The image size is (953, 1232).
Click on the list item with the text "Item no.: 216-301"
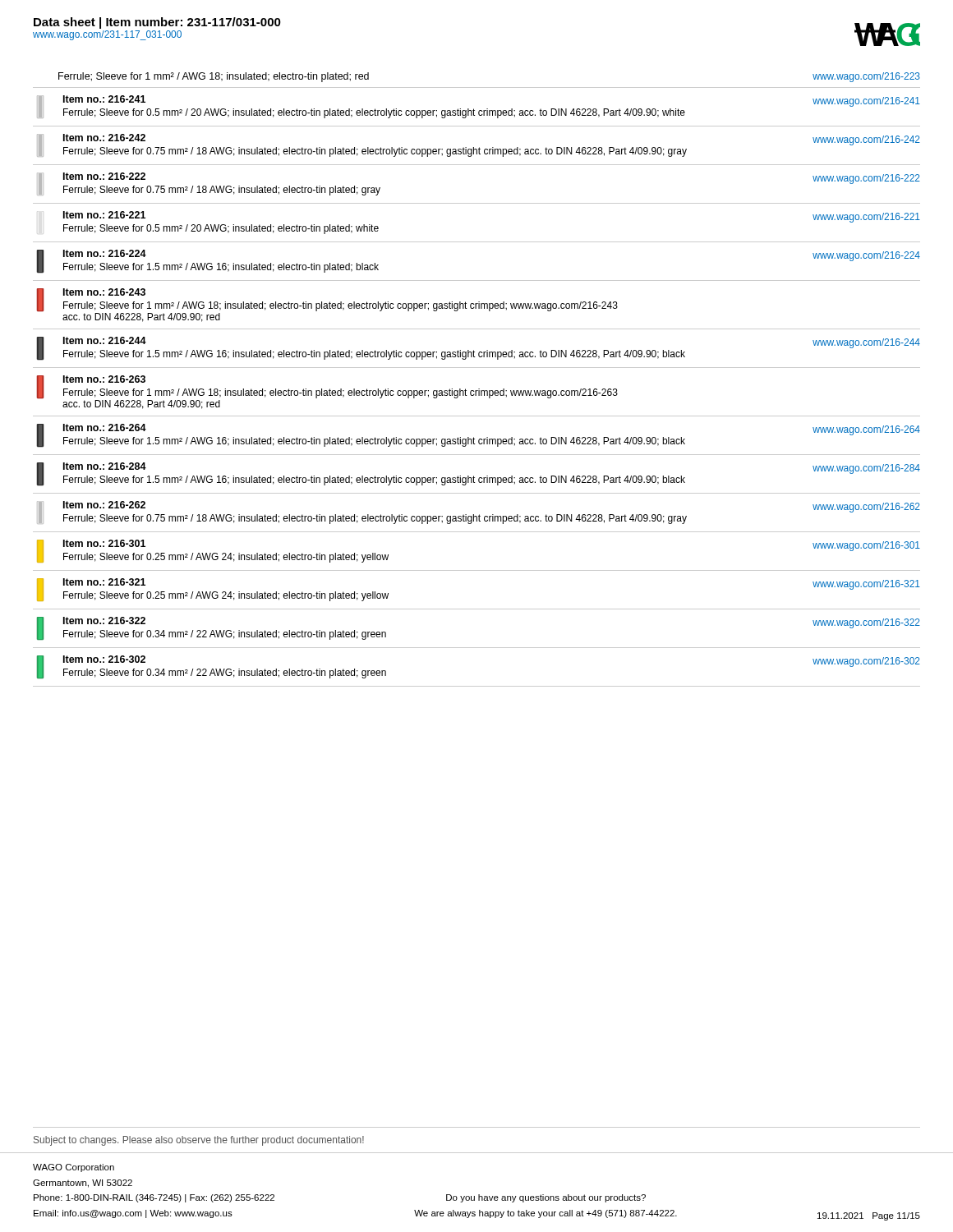143,555
